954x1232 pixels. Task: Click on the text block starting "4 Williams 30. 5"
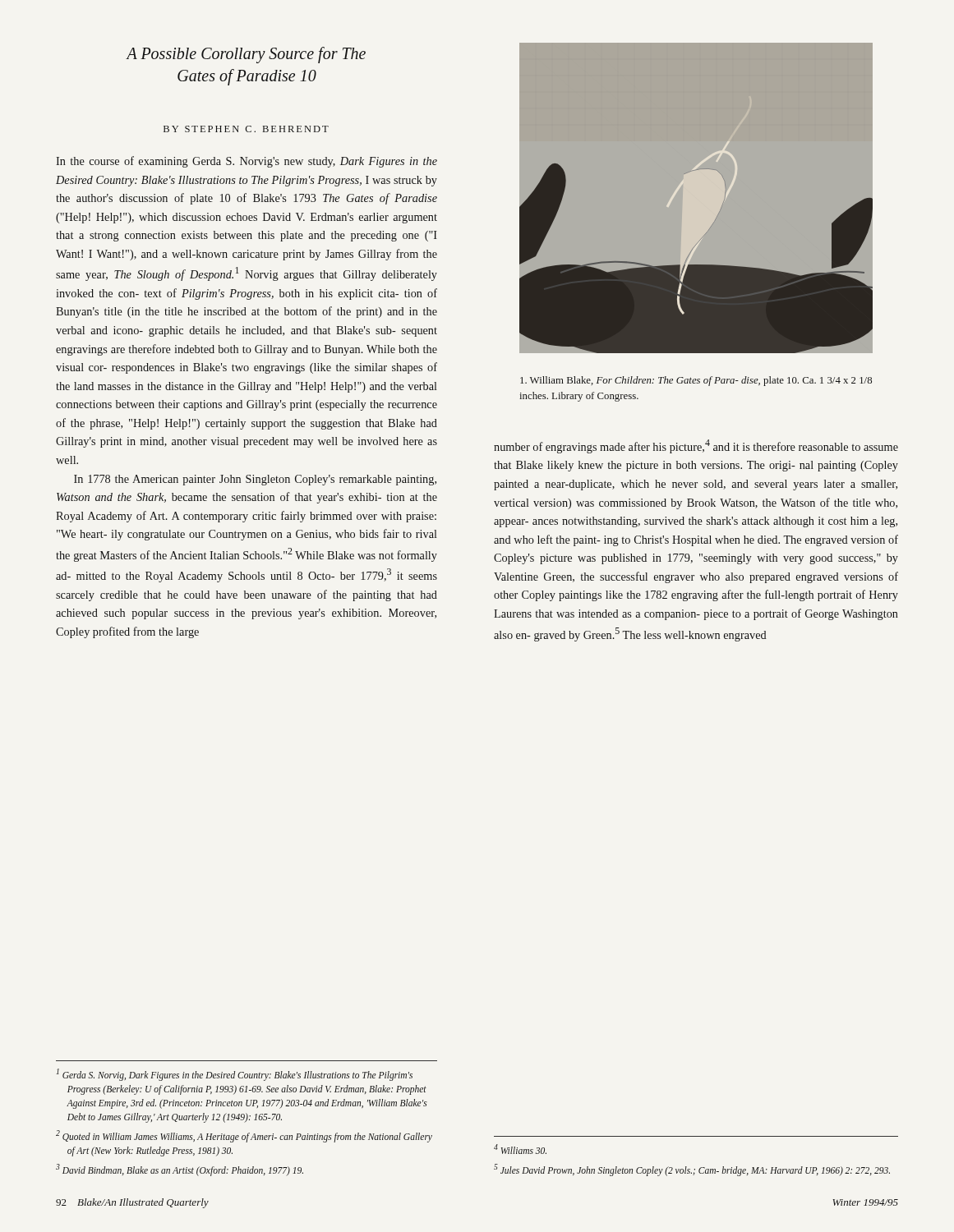coord(696,1157)
